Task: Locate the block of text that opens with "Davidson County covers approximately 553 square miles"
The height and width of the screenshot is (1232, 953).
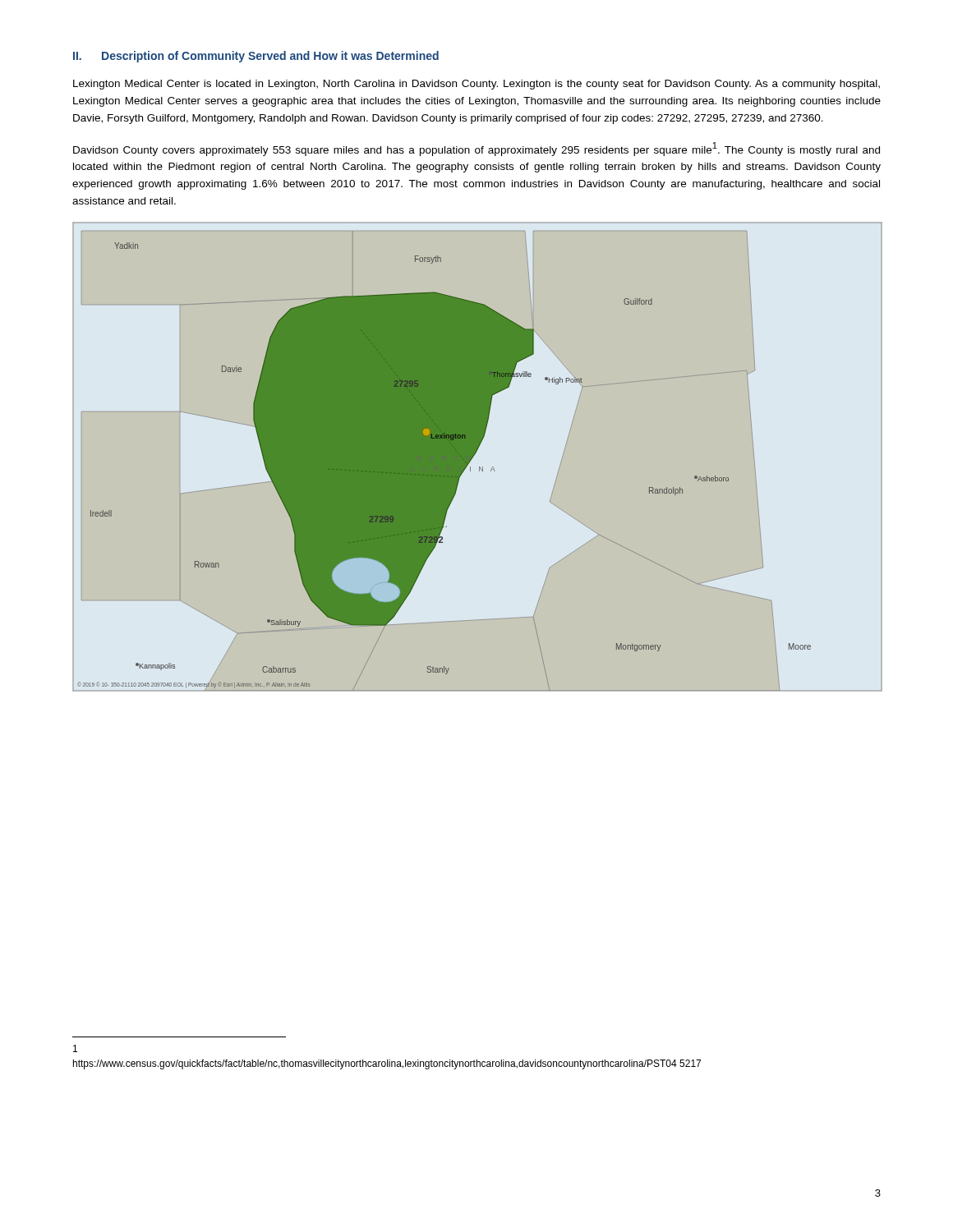Action: [476, 174]
